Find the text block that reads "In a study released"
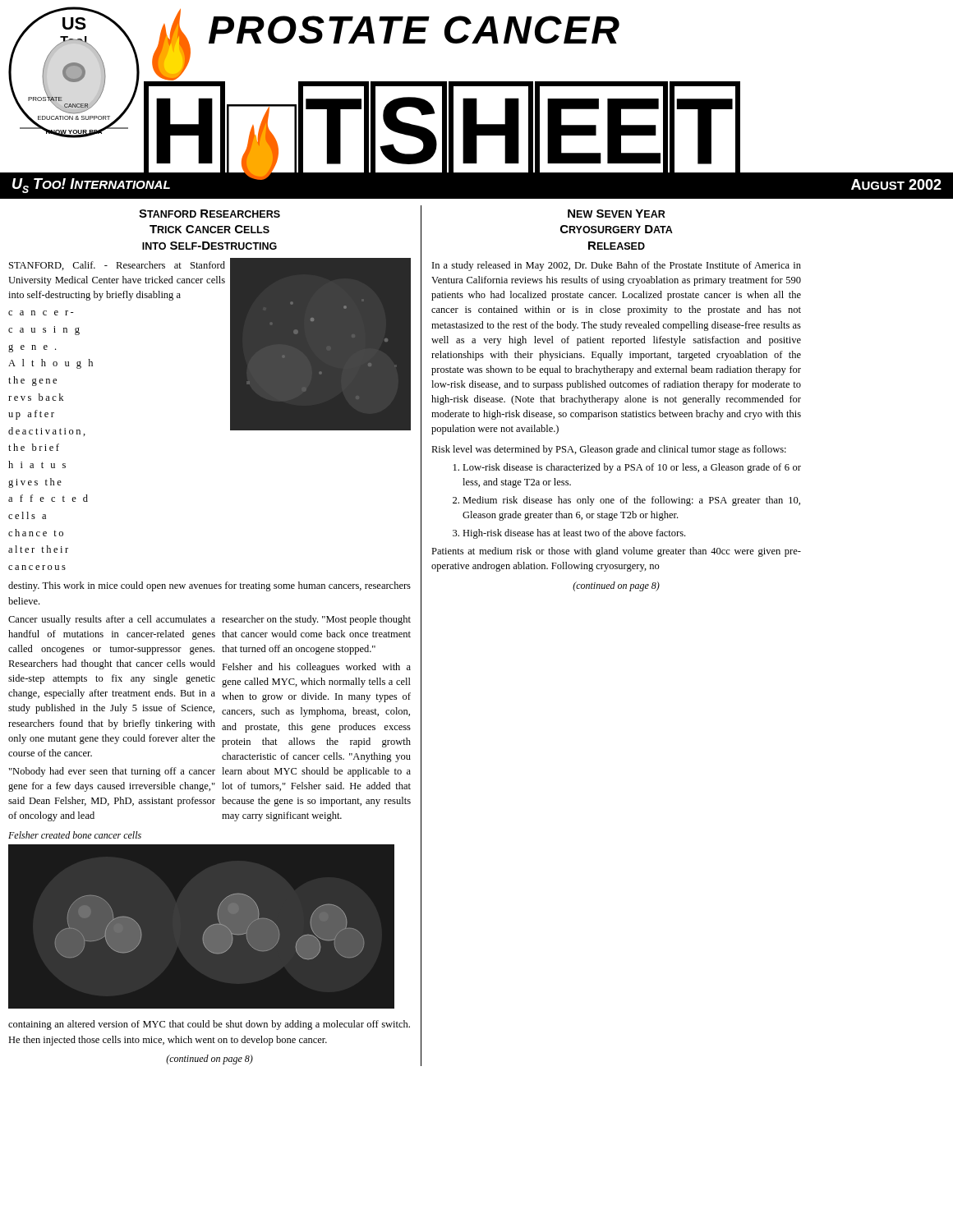953x1232 pixels. [616, 347]
